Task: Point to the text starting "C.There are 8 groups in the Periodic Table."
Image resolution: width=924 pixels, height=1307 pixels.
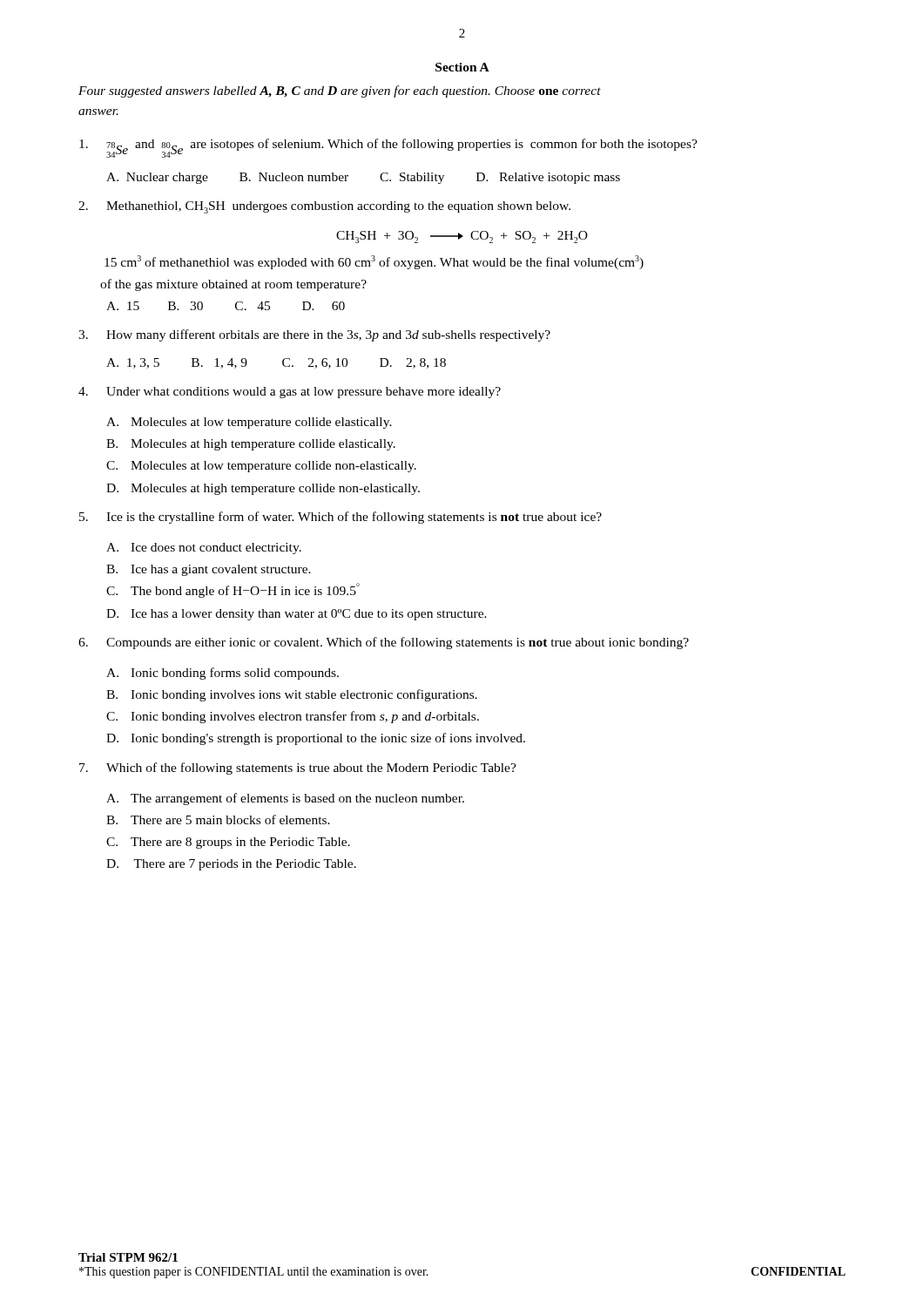Action: point(228,841)
